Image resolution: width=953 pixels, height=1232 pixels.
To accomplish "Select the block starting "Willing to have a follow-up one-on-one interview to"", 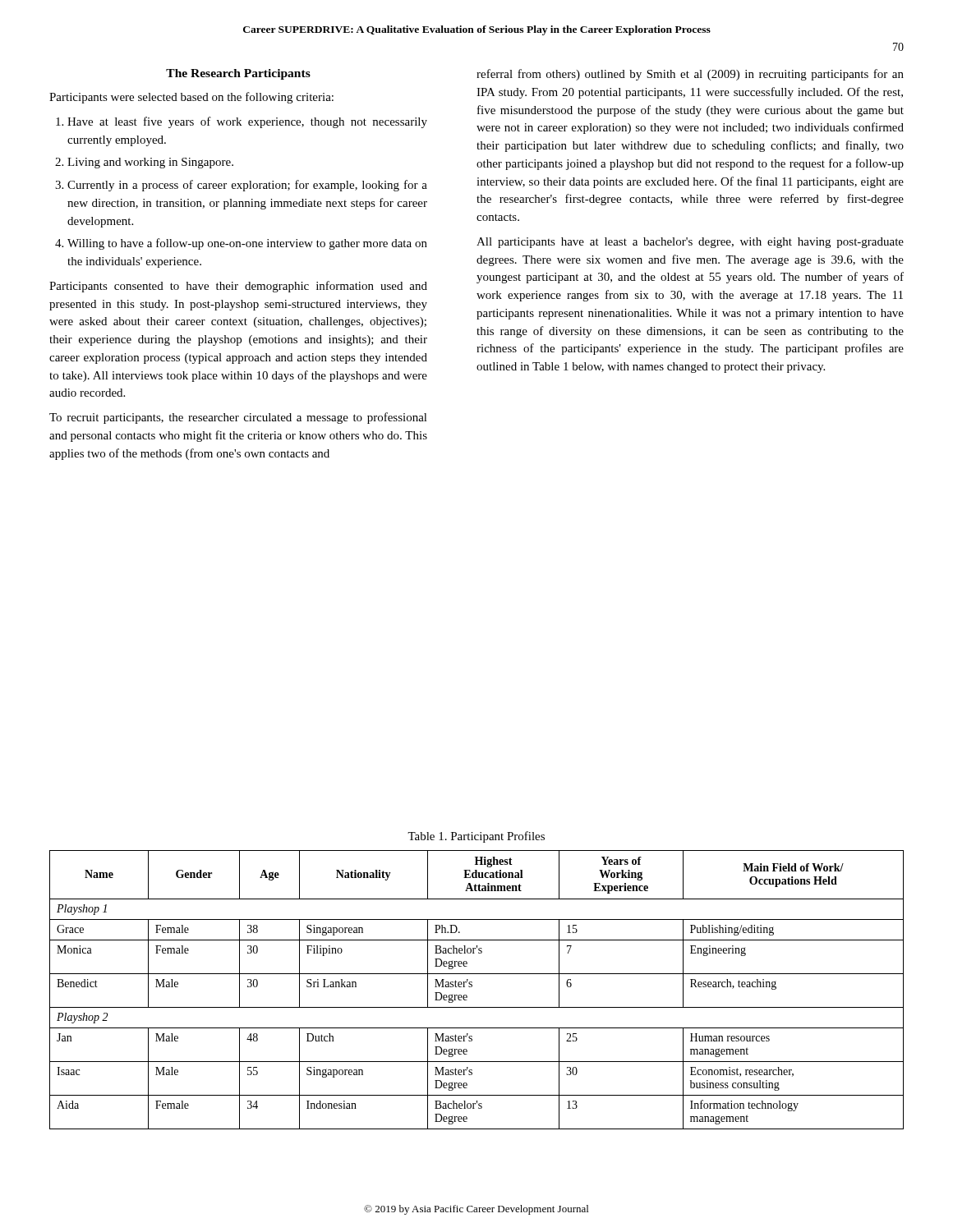I will click(x=247, y=252).
